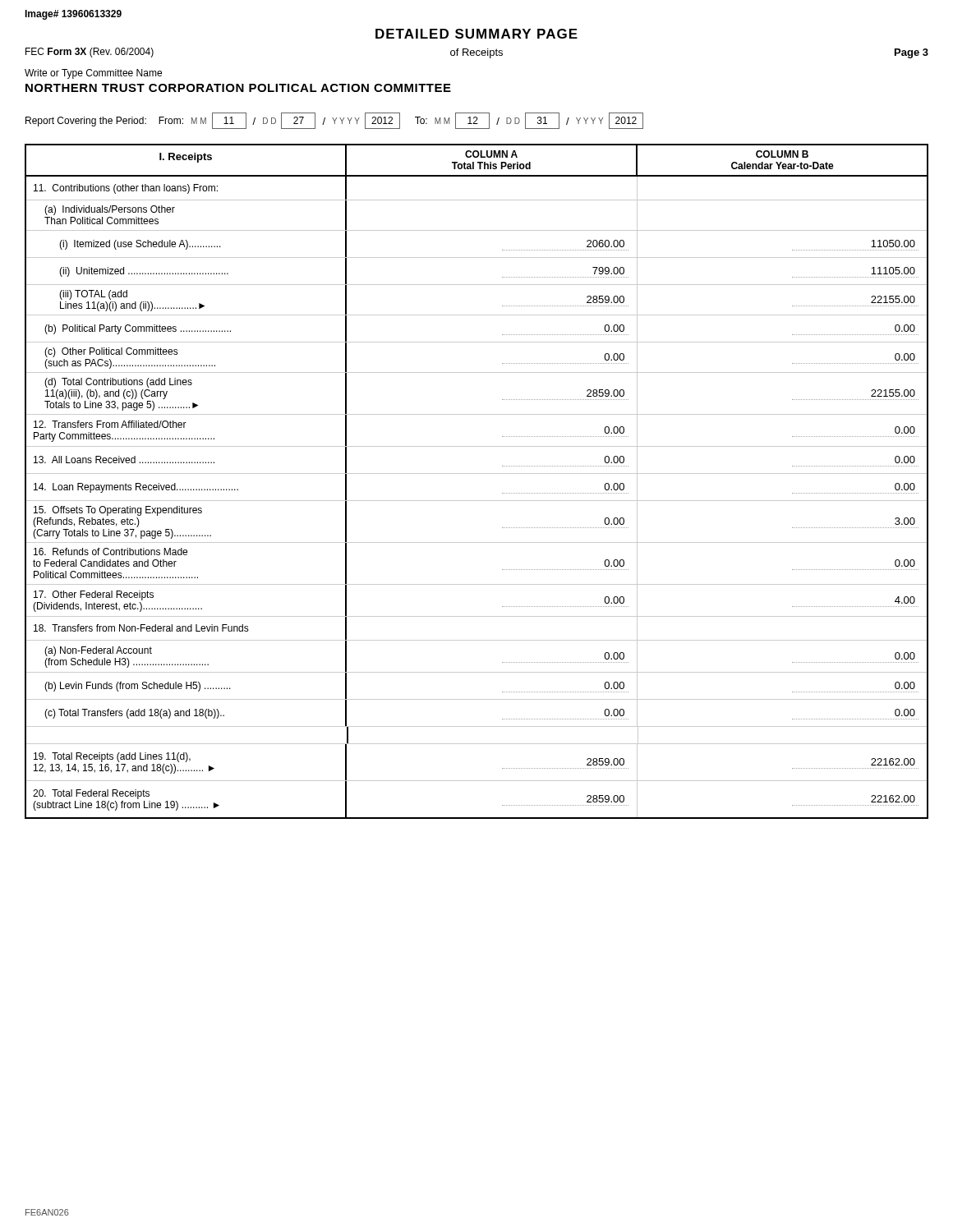Image resolution: width=953 pixels, height=1232 pixels.
Task: Locate the table with the text "I. Receipts COLUMN"
Action: pyautogui.click(x=476, y=481)
